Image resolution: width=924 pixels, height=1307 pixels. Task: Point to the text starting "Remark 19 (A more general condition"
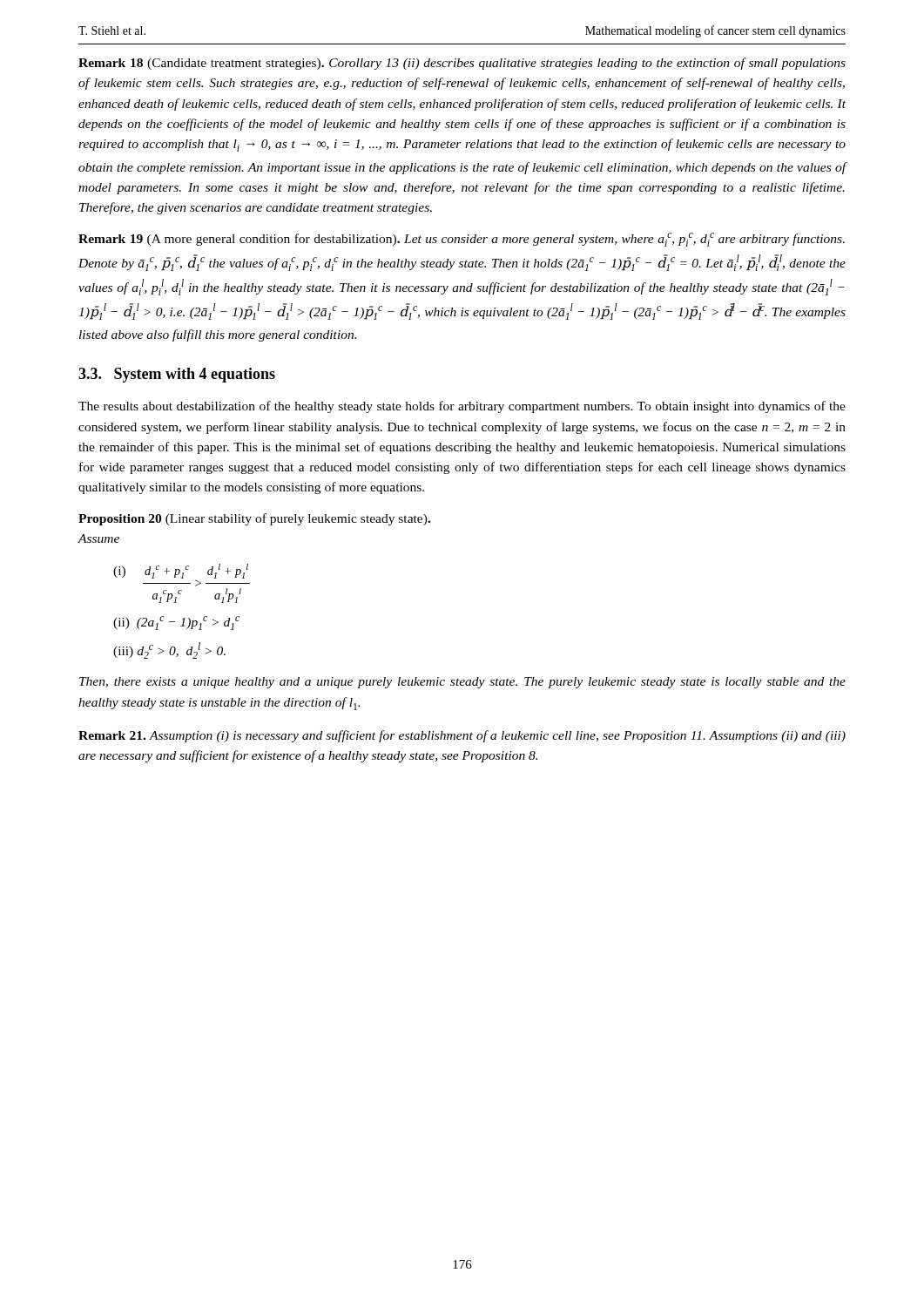coord(462,286)
